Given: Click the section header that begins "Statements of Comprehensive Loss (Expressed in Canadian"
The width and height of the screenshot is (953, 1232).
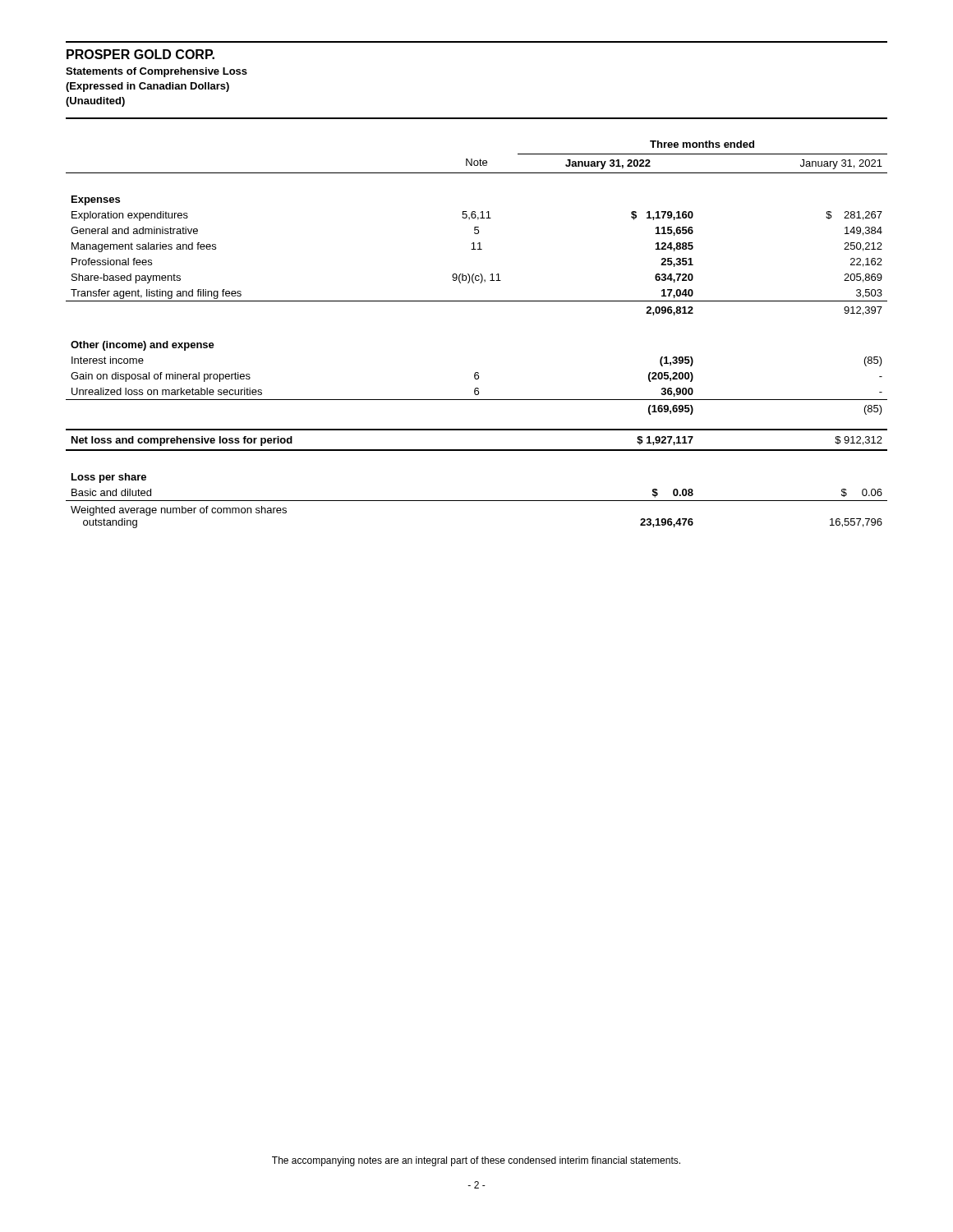Looking at the screenshot, I should (157, 86).
